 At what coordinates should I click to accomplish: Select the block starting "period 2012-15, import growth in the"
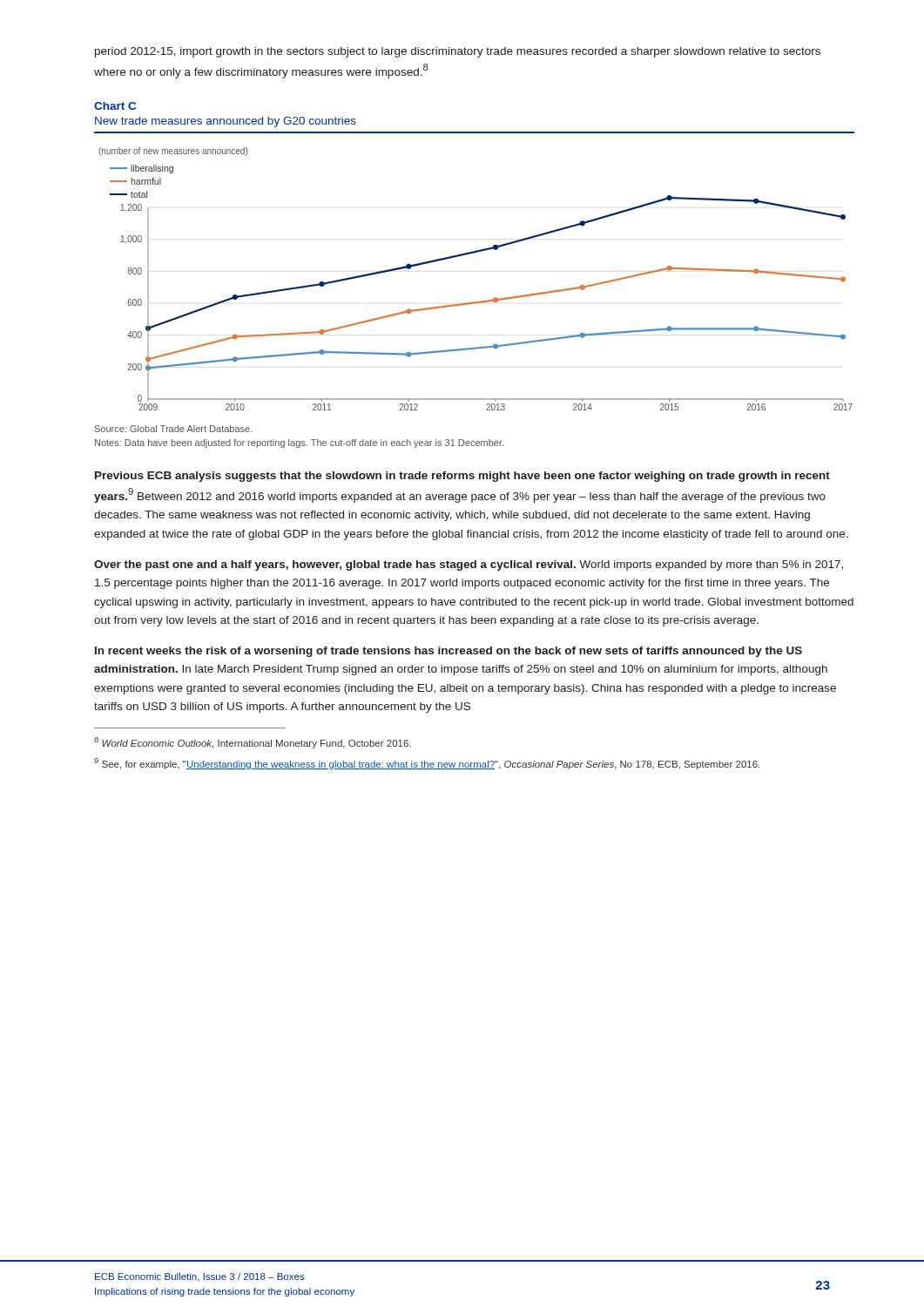457,61
